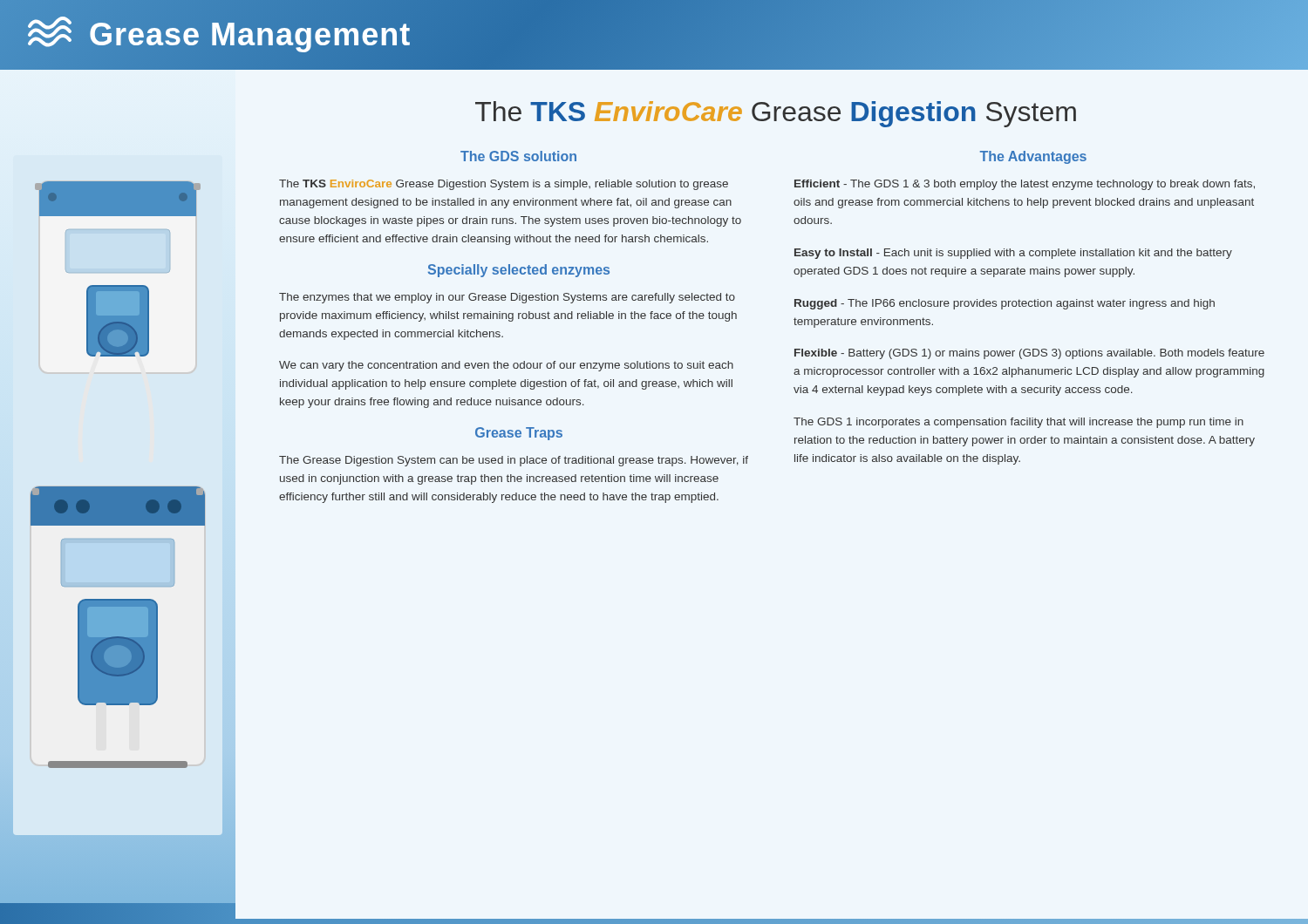The height and width of the screenshot is (924, 1308).
Task: Find the element starting "The GDS solution"
Action: click(519, 156)
